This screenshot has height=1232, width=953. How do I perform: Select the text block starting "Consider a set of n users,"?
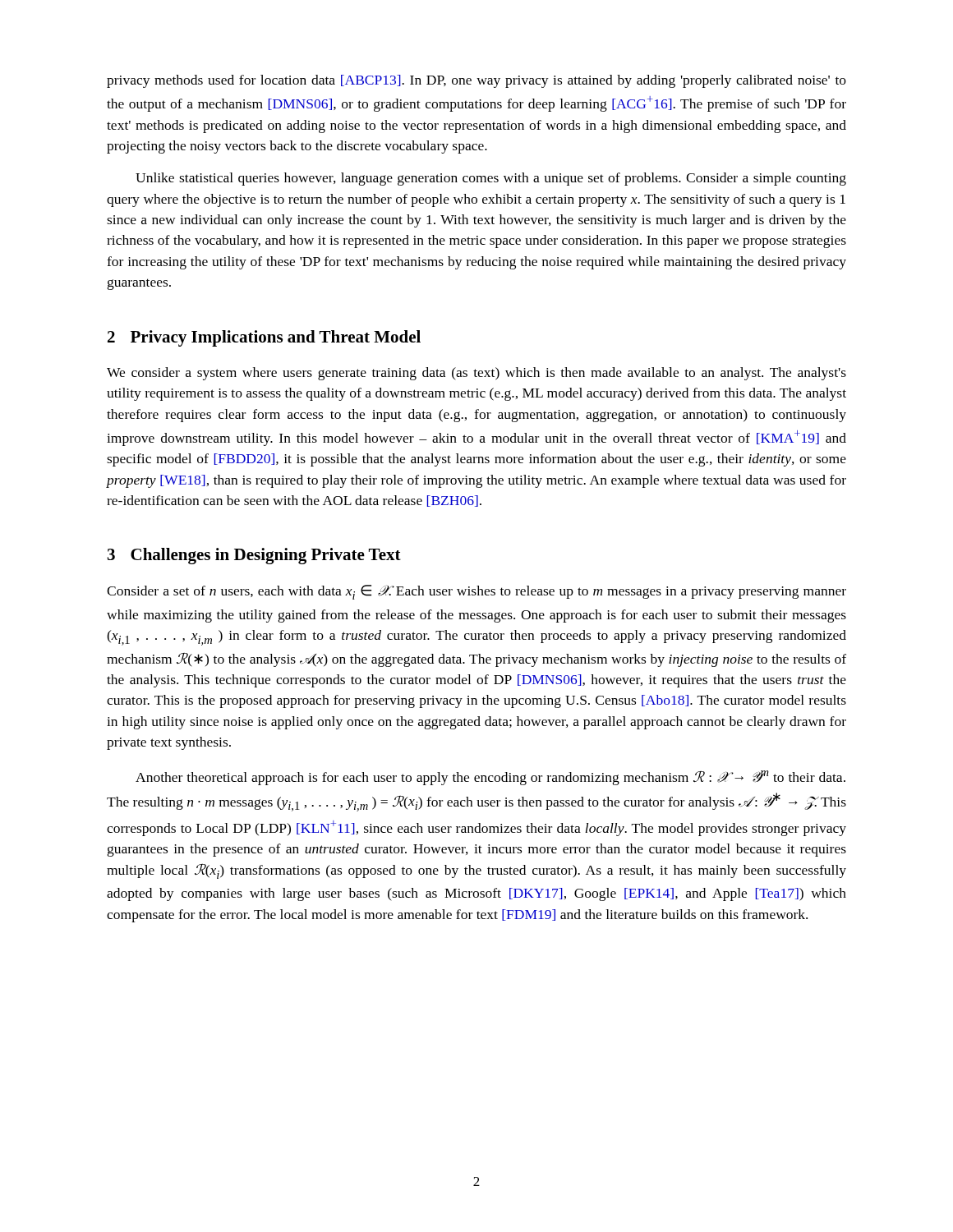(x=476, y=667)
